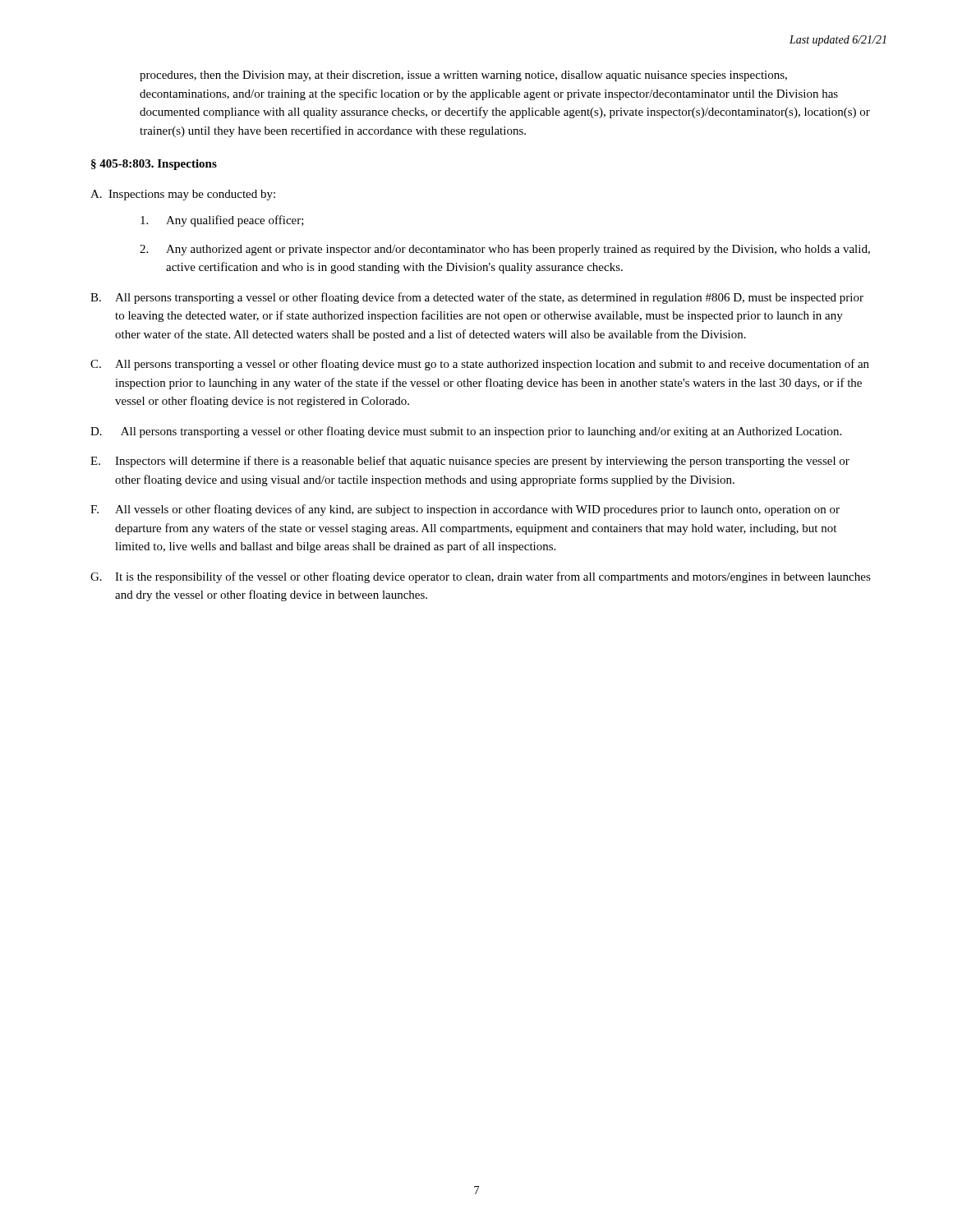The height and width of the screenshot is (1232, 953).
Task: Locate the passage starting "A. Inspections may be conducted by:"
Action: pyautogui.click(x=183, y=193)
